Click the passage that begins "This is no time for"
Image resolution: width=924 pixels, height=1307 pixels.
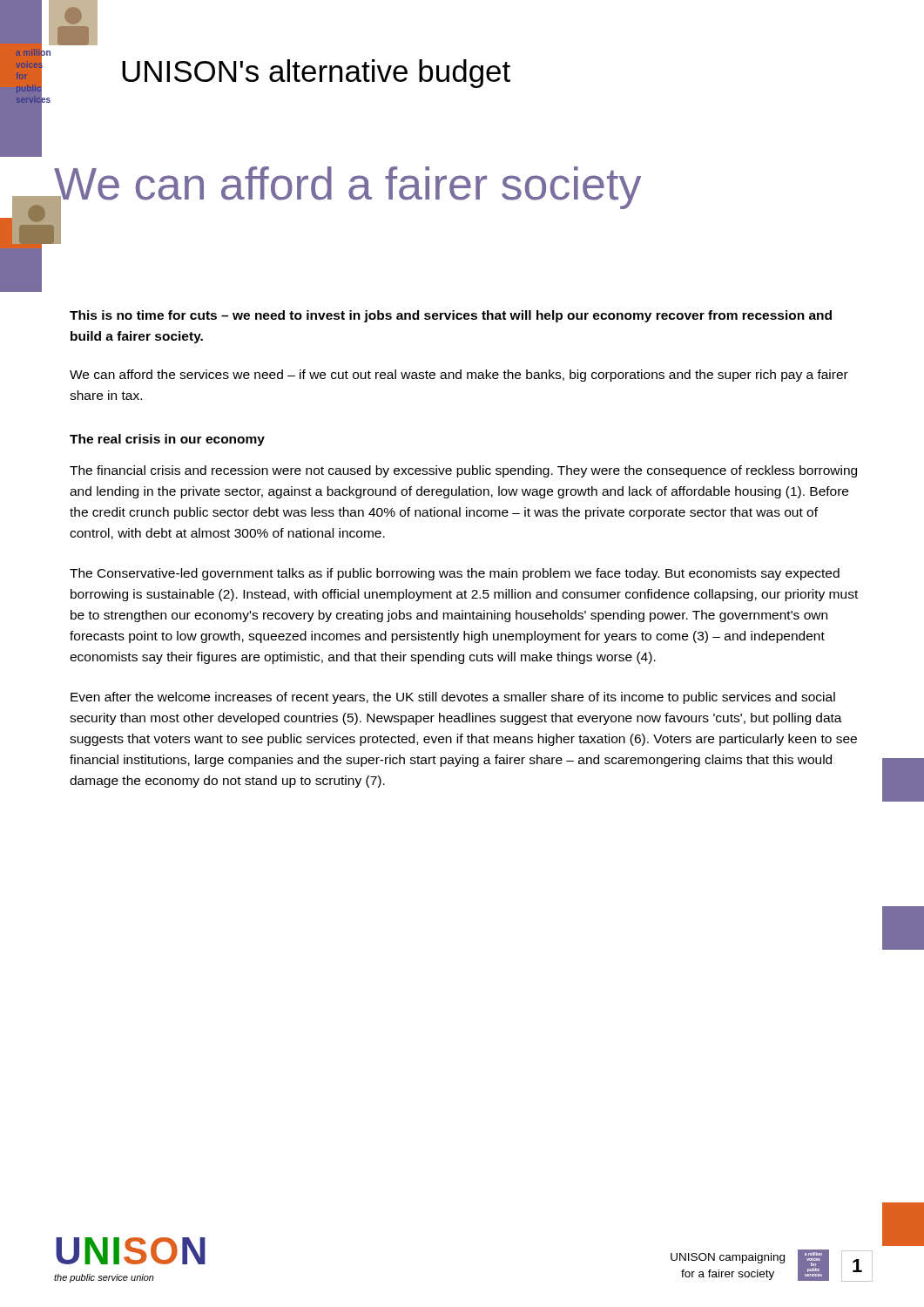[x=451, y=325]
